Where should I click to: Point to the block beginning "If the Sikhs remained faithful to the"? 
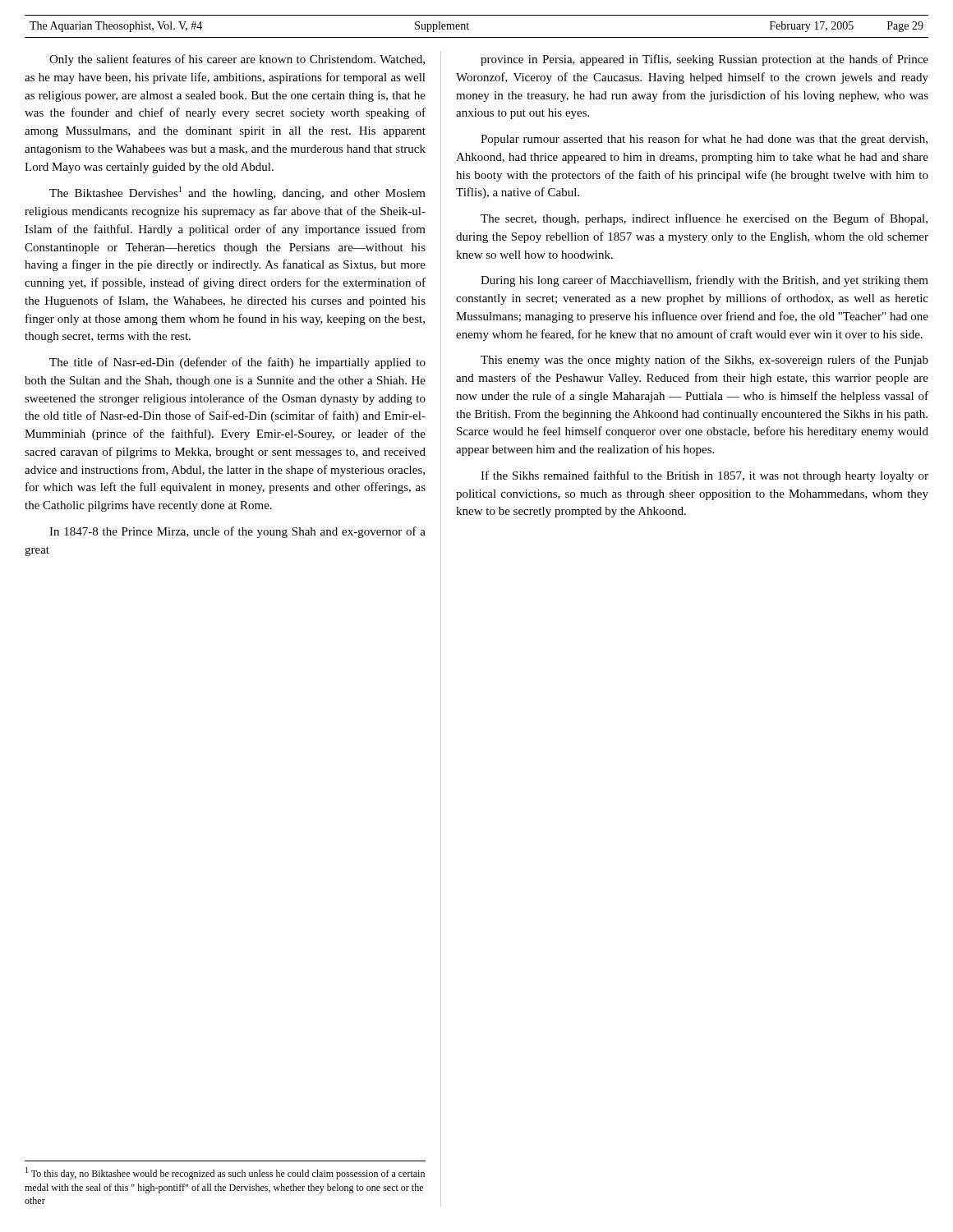click(692, 494)
